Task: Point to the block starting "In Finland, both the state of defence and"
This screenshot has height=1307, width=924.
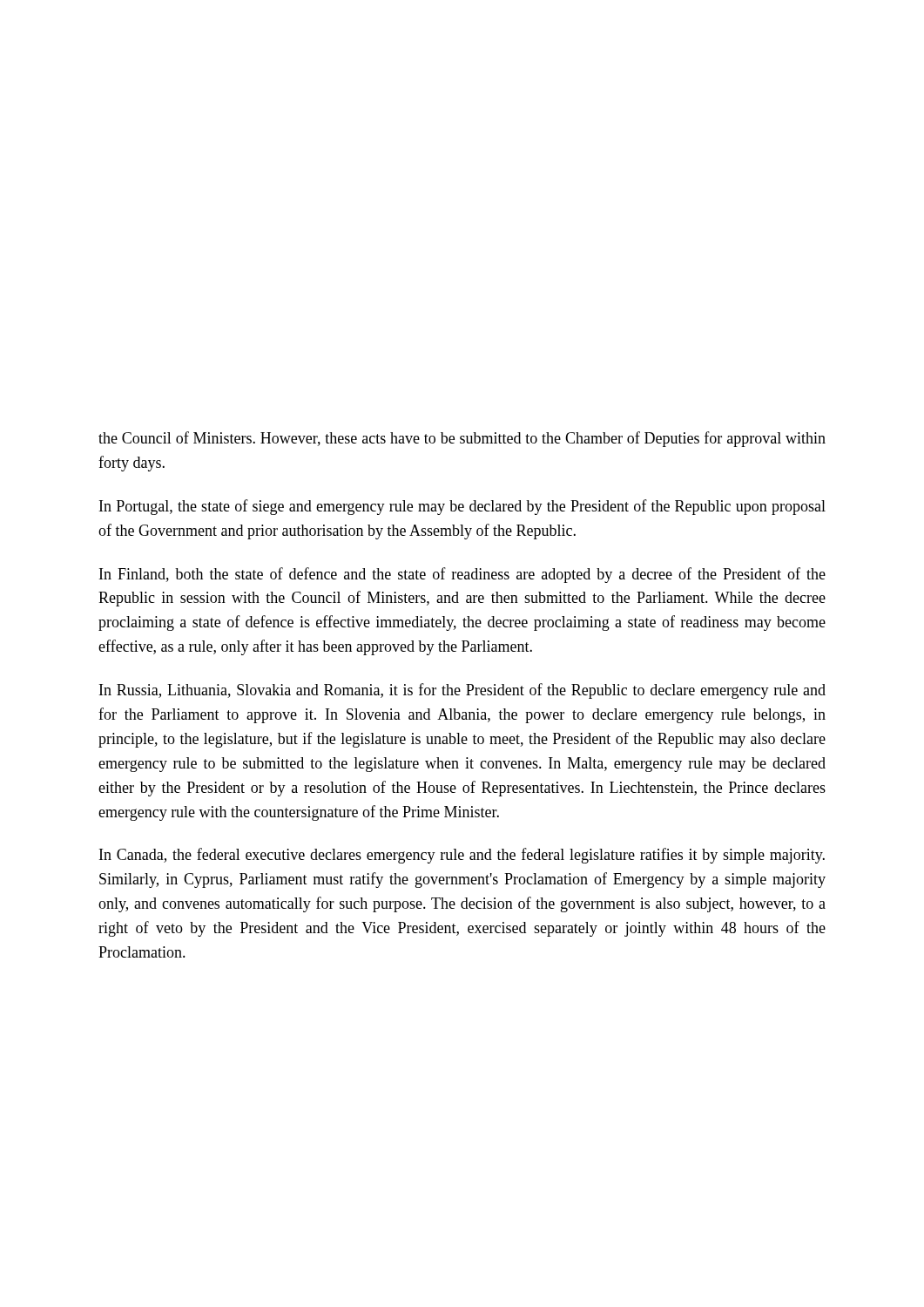Action: [462, 610]
